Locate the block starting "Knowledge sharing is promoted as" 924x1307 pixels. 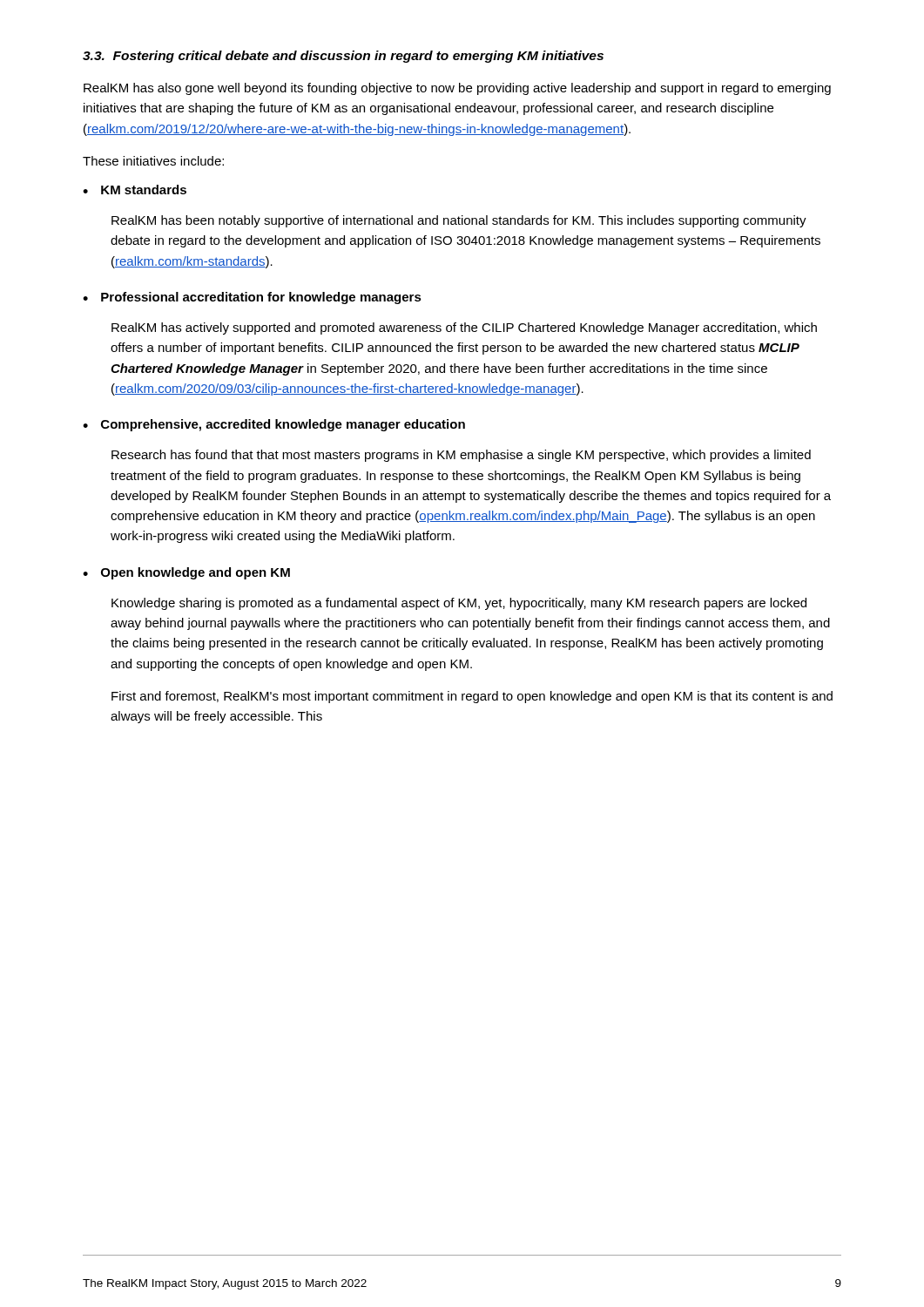pyautogui.click(x=470, y=633)
